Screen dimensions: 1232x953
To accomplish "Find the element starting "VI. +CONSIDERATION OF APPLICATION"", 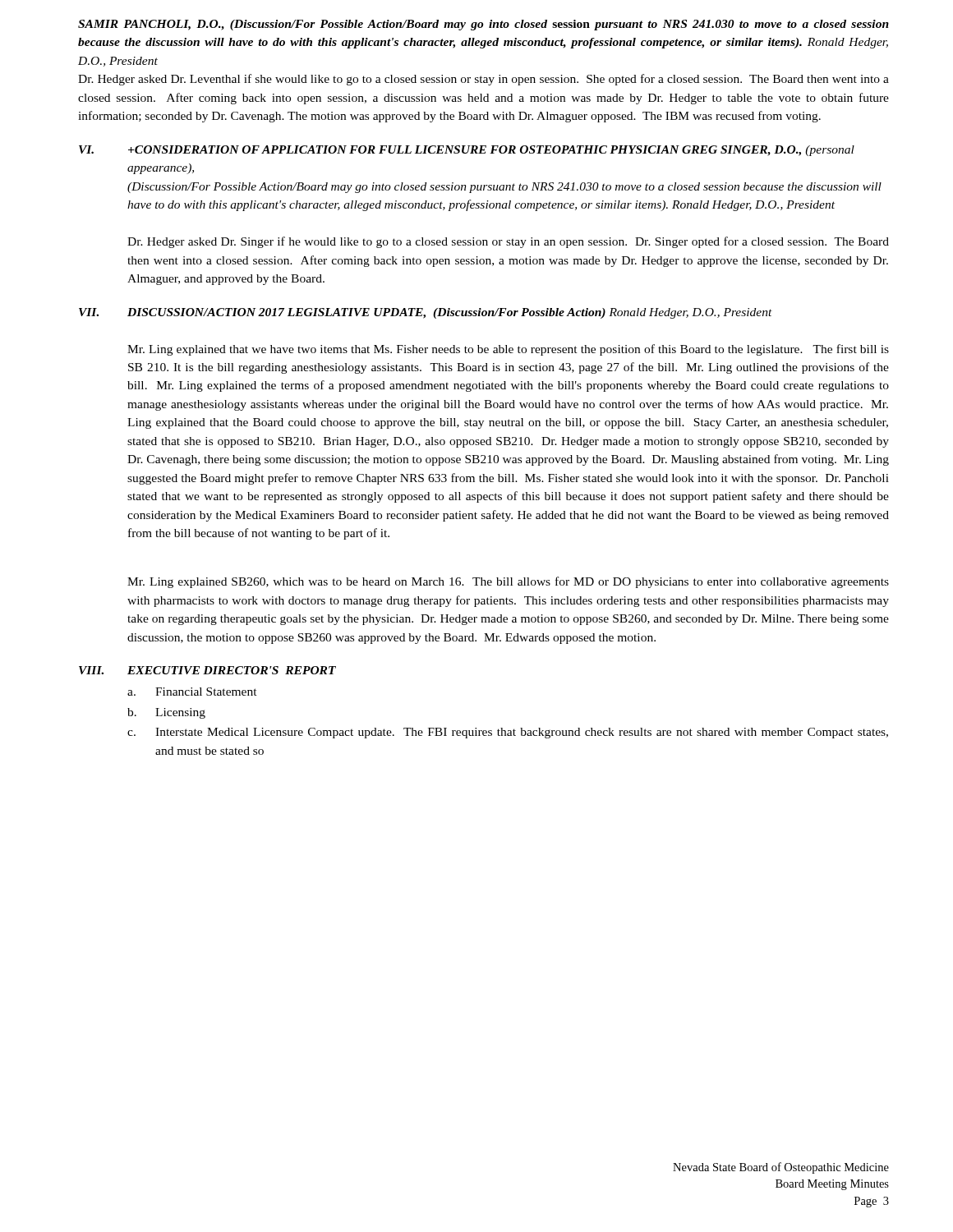I will click(484, 214).
